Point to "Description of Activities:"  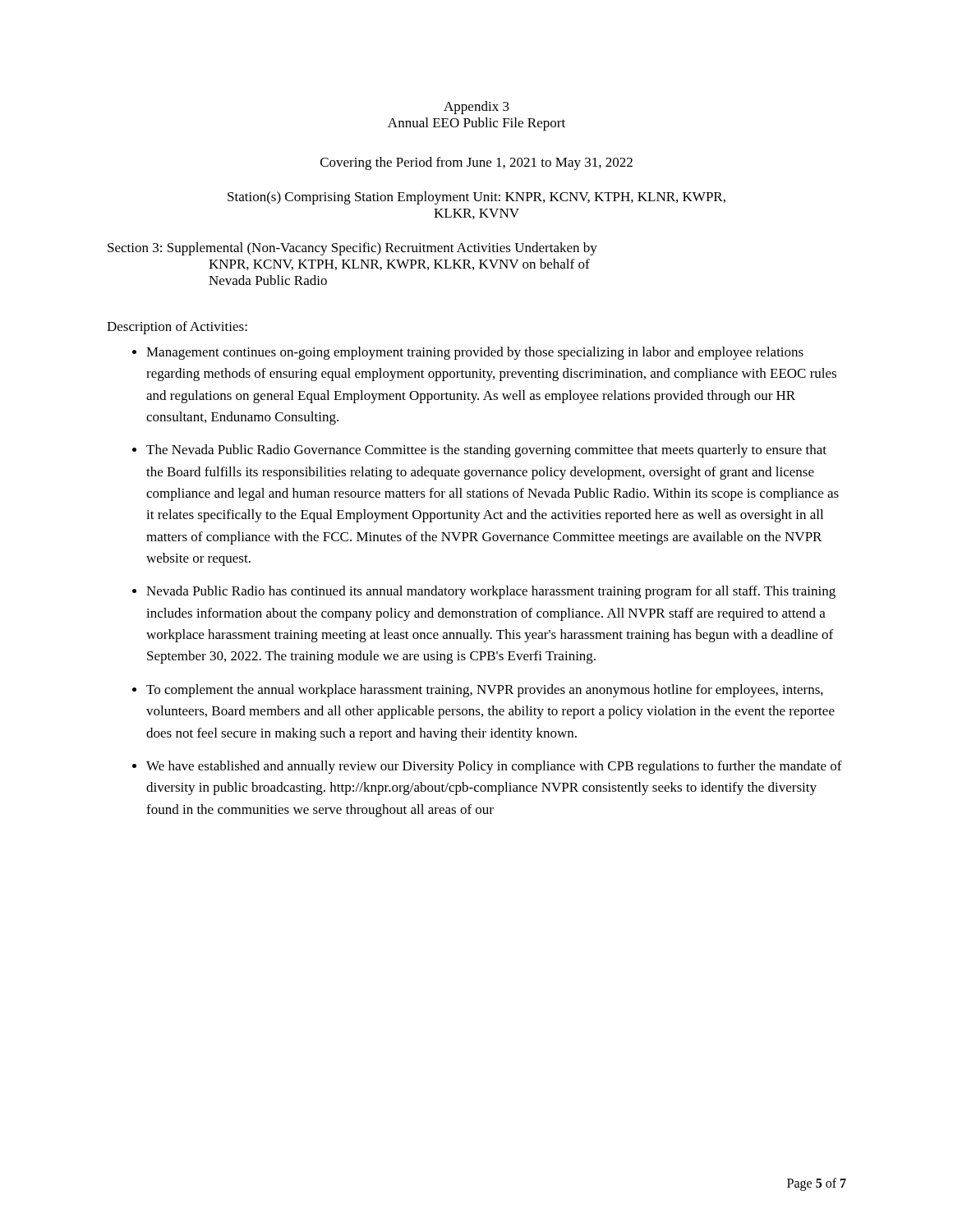(177, 326)
